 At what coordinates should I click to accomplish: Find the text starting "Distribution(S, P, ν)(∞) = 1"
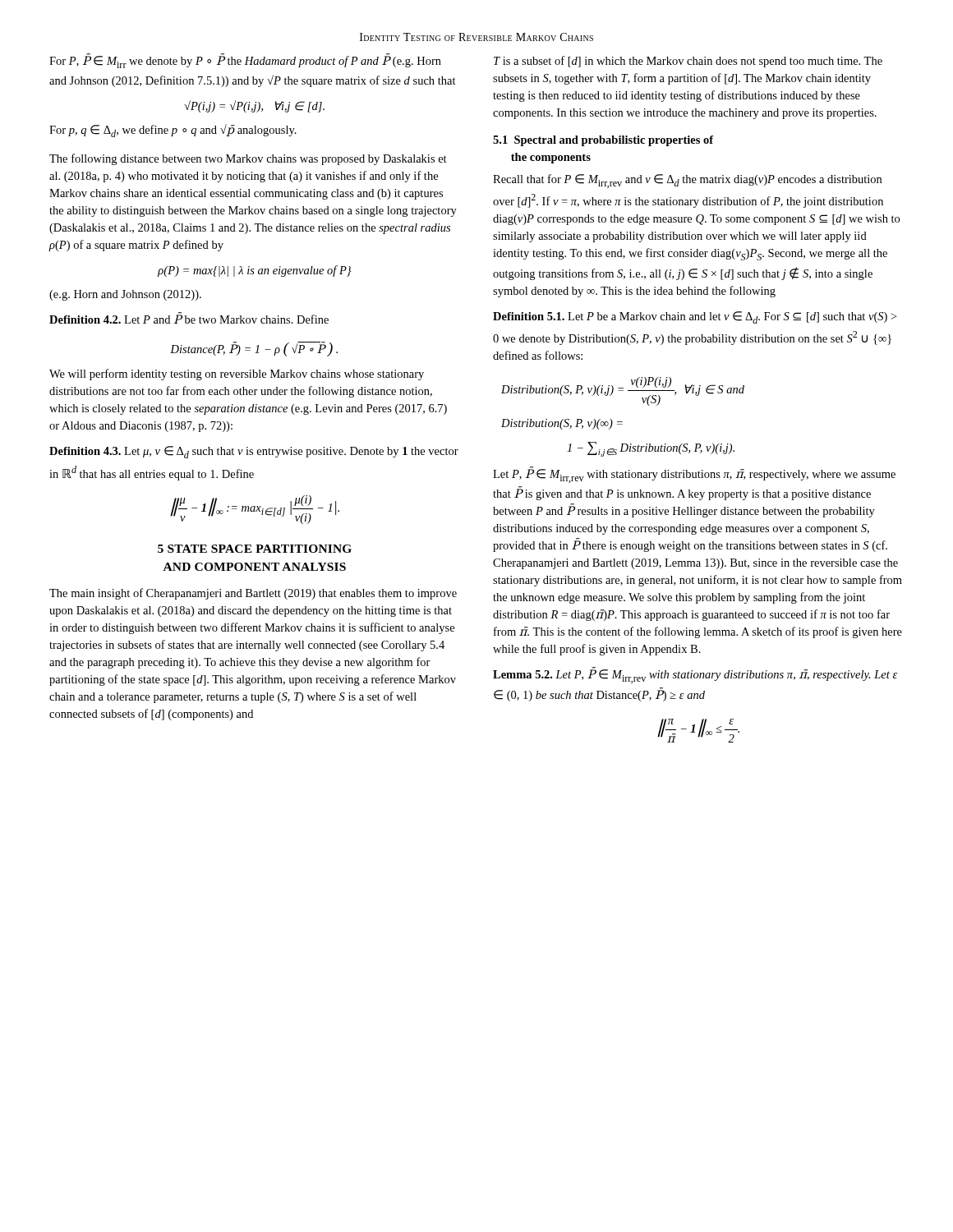[x=702, y=438]
